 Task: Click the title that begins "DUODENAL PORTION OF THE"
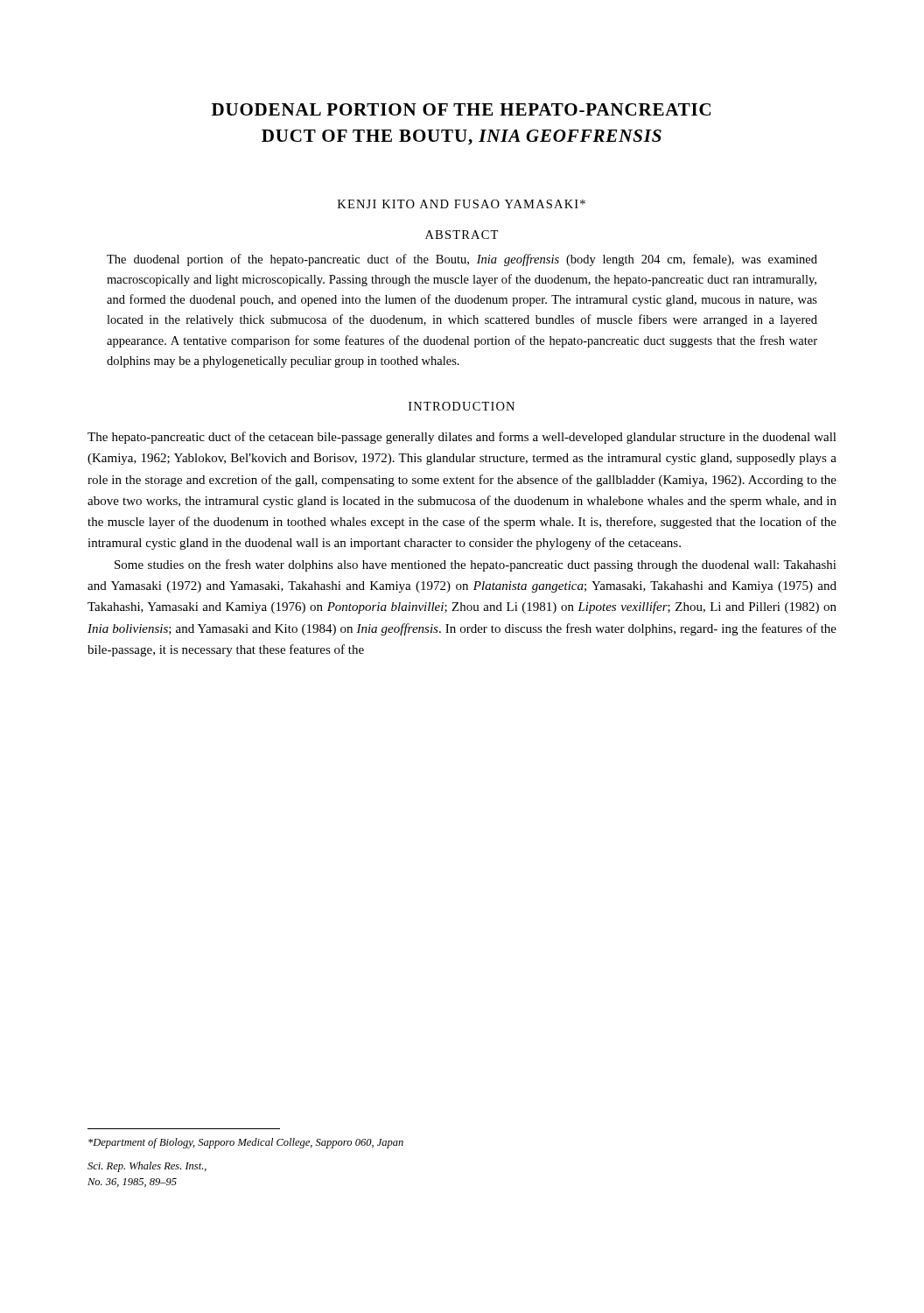click(x=462, y=123)
